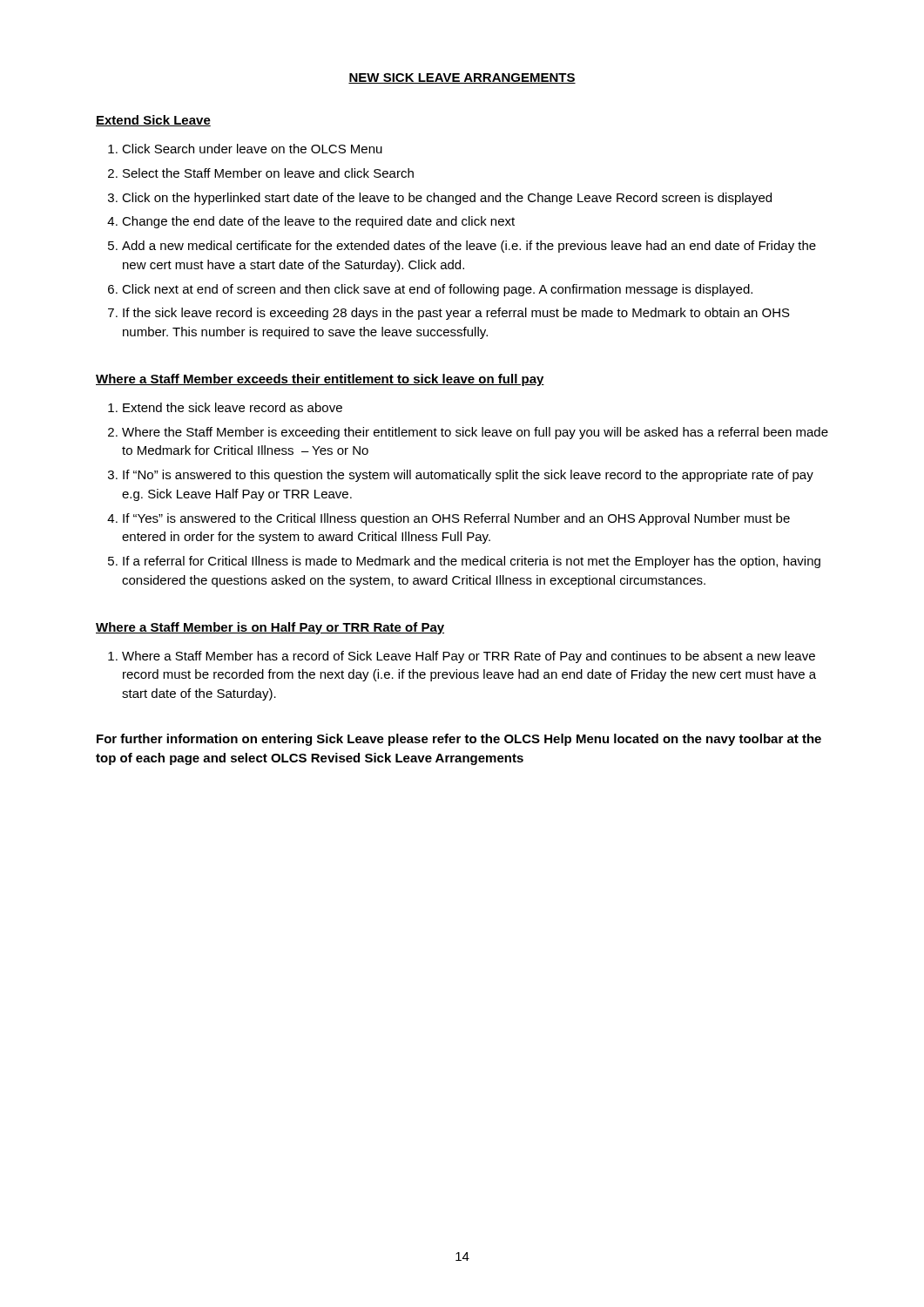The width and height of the screenshot is (924, 1307).
Task: Click the passage that begins "Select the Staff Member on"
Action: click(x=268, y=173)
